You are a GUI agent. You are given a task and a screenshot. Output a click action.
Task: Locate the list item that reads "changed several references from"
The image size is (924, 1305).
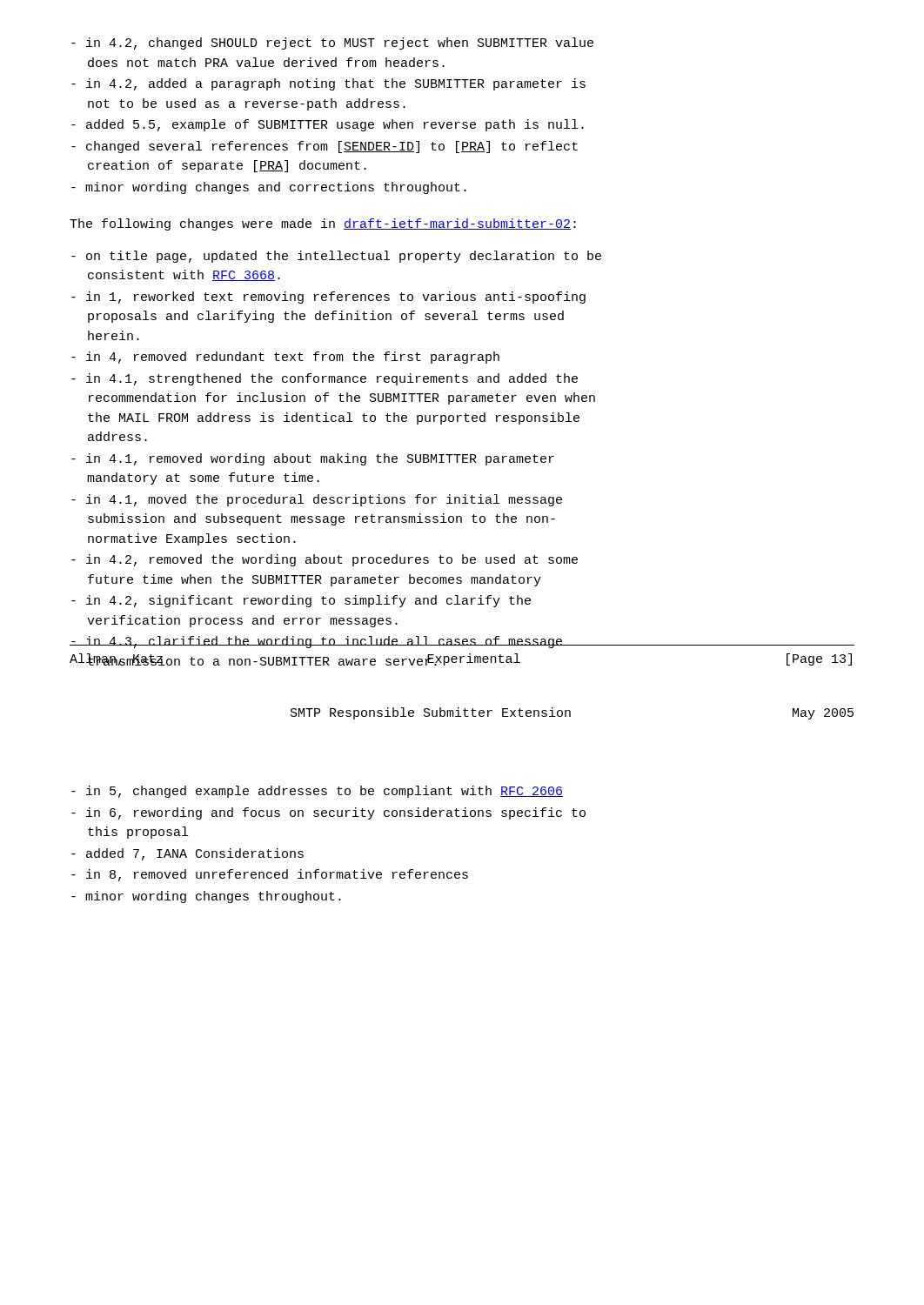click(x=324, y=157)
